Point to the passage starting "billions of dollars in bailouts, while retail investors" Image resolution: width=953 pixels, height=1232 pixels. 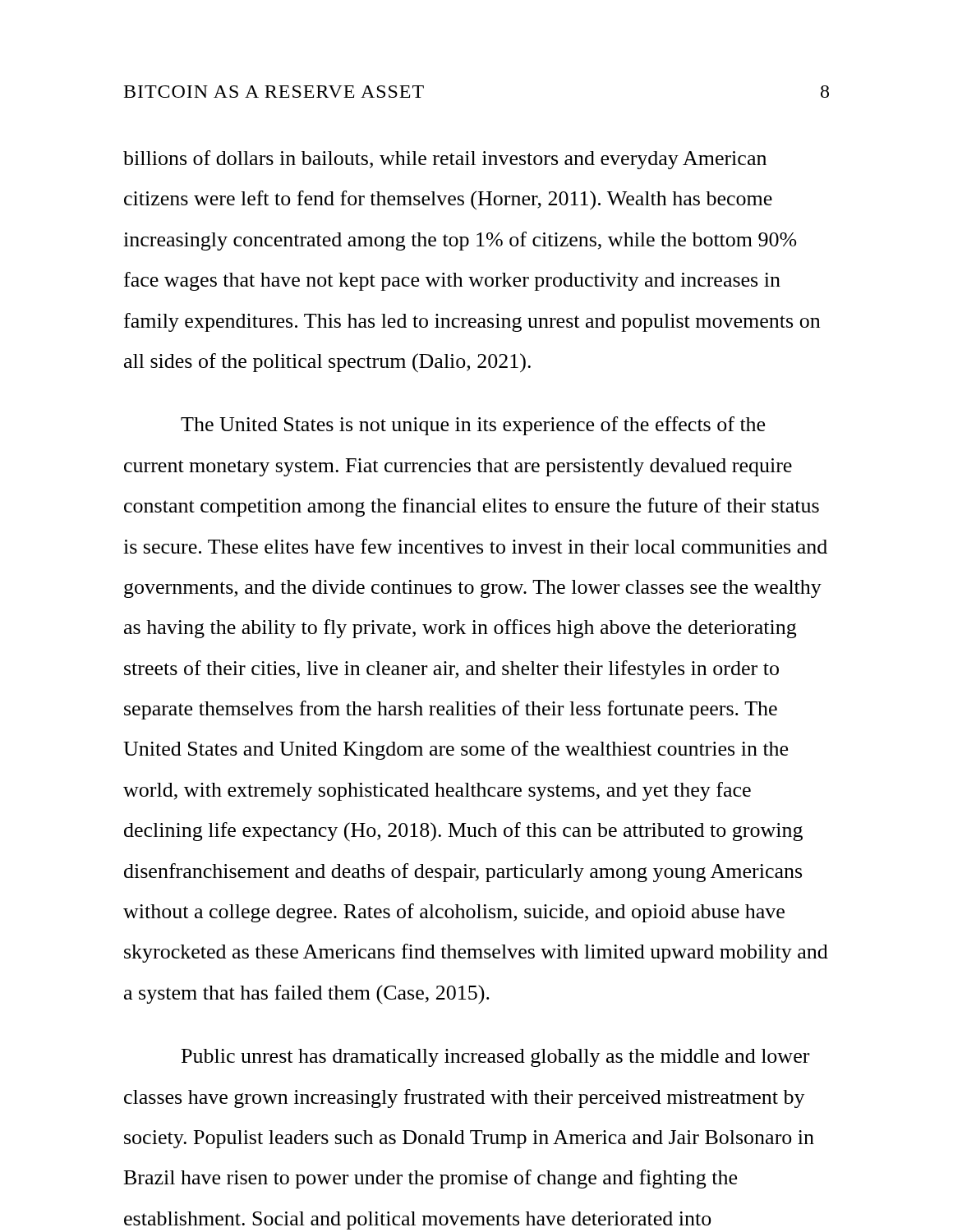(x=445, y=160)
